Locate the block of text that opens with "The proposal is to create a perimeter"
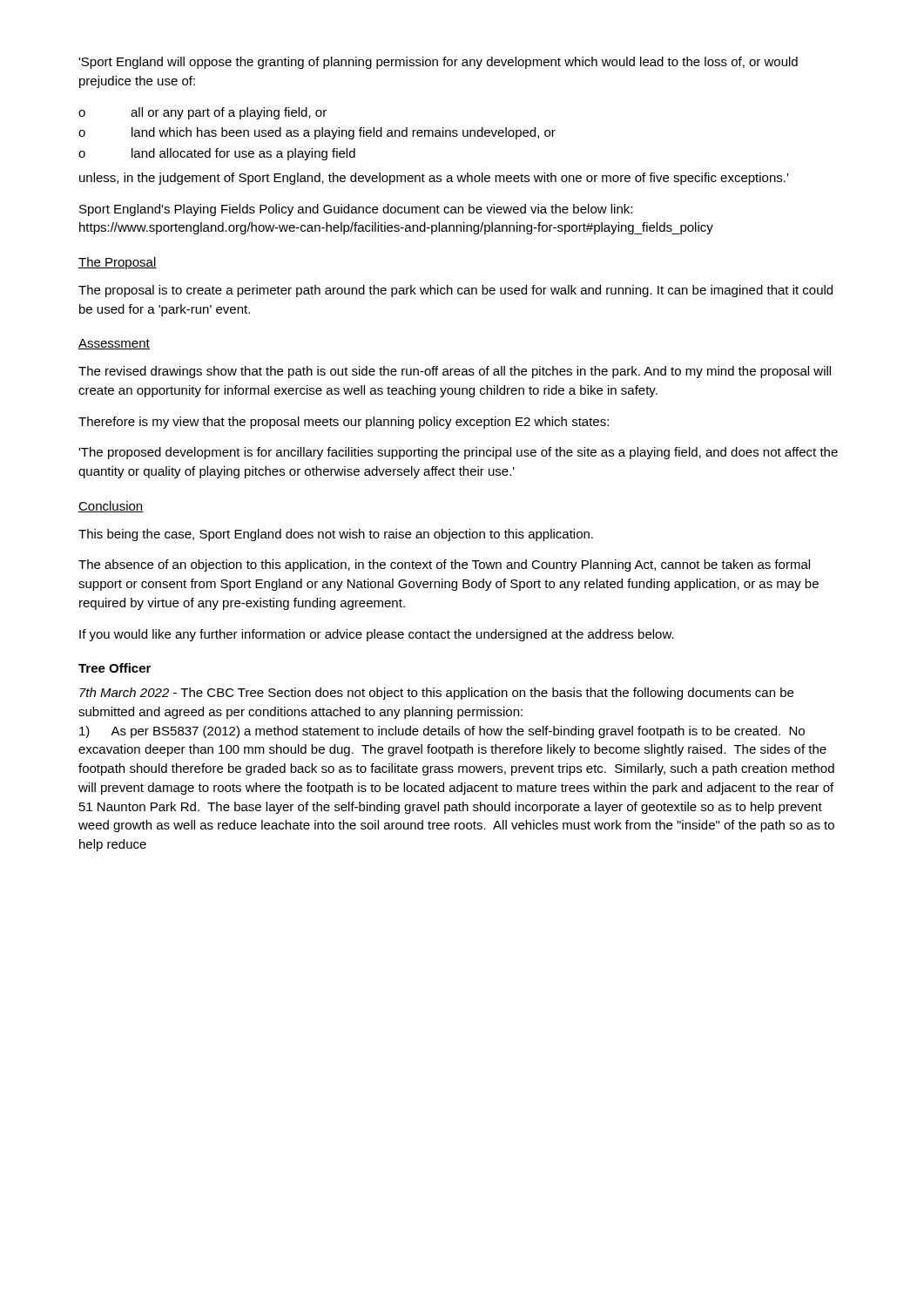This screenshot has height=1307, width=924. [x=456, y=299]
